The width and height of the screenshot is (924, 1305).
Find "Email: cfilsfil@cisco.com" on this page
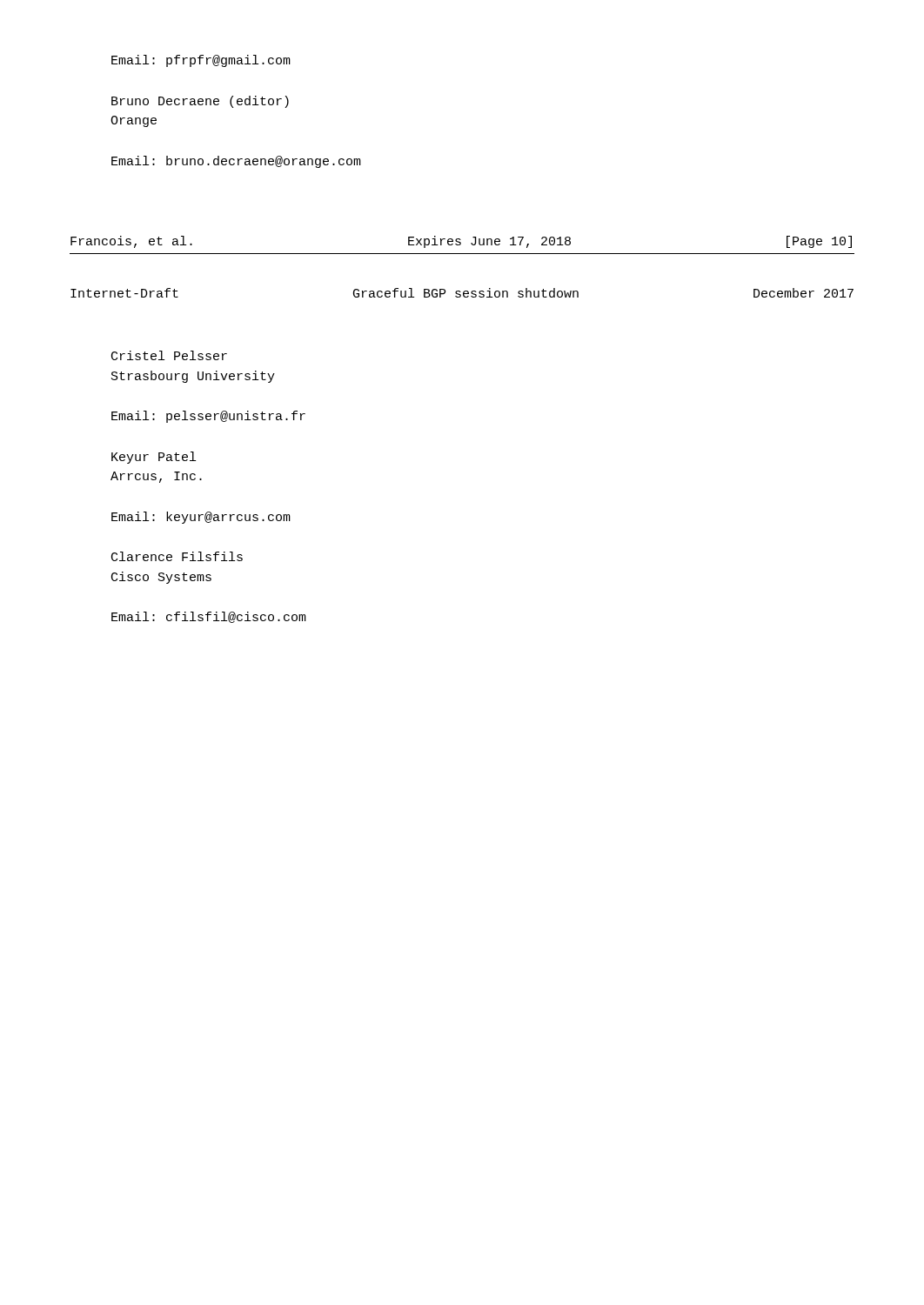[197, 618]
